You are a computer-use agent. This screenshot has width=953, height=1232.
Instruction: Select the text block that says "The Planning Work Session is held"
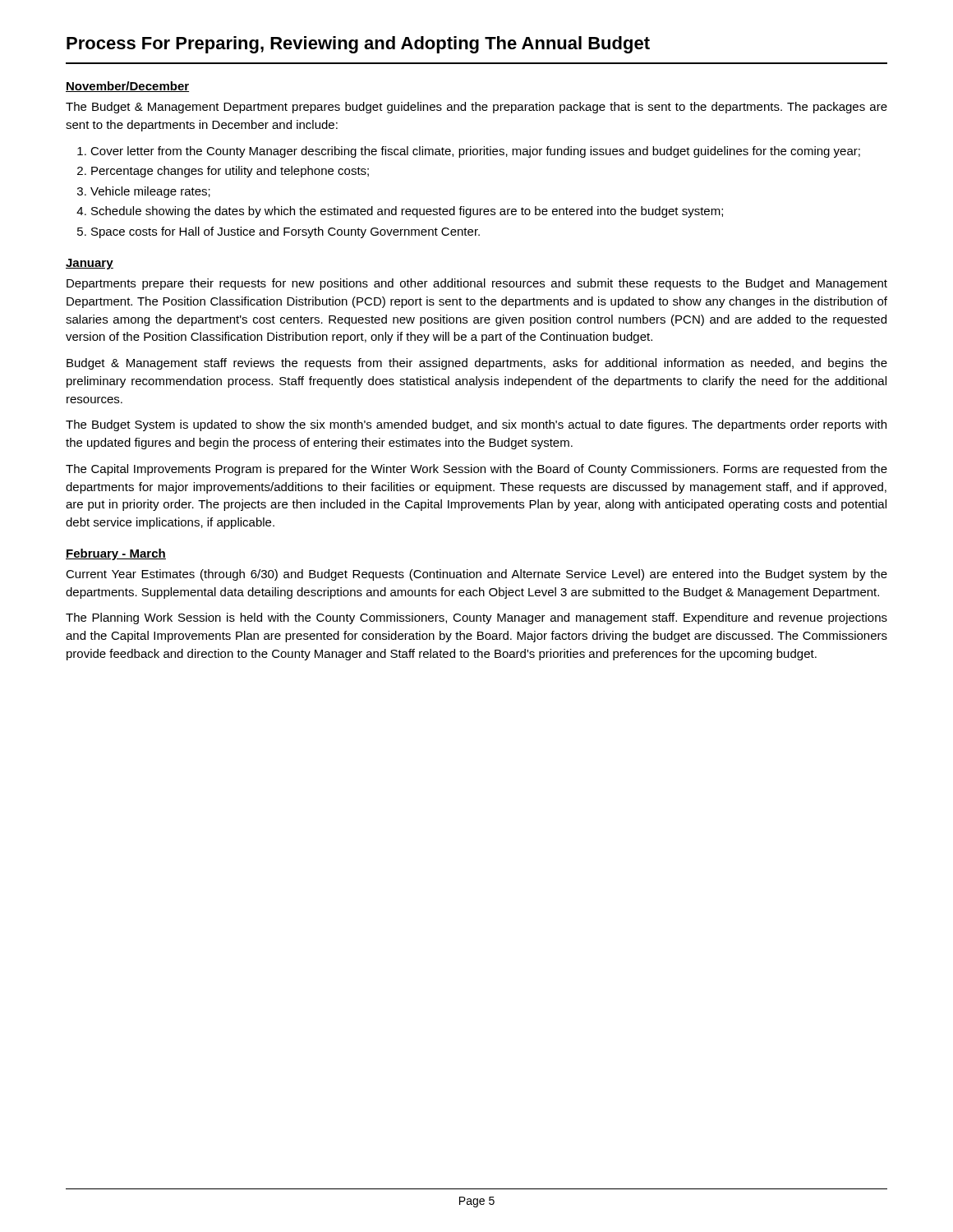pyautogui.click(x=476, y=635)
